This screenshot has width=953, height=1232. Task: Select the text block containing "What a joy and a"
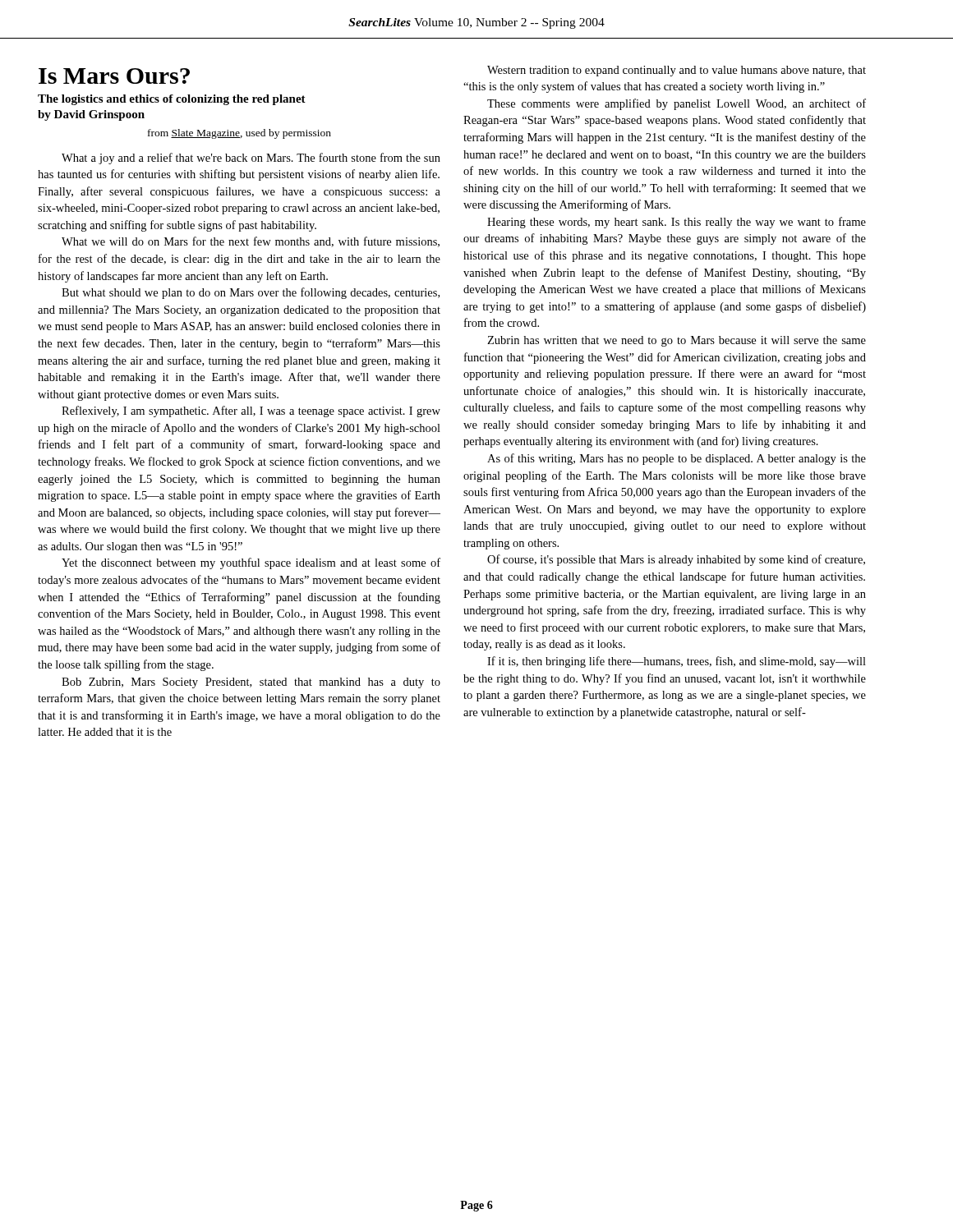[239, 191]
